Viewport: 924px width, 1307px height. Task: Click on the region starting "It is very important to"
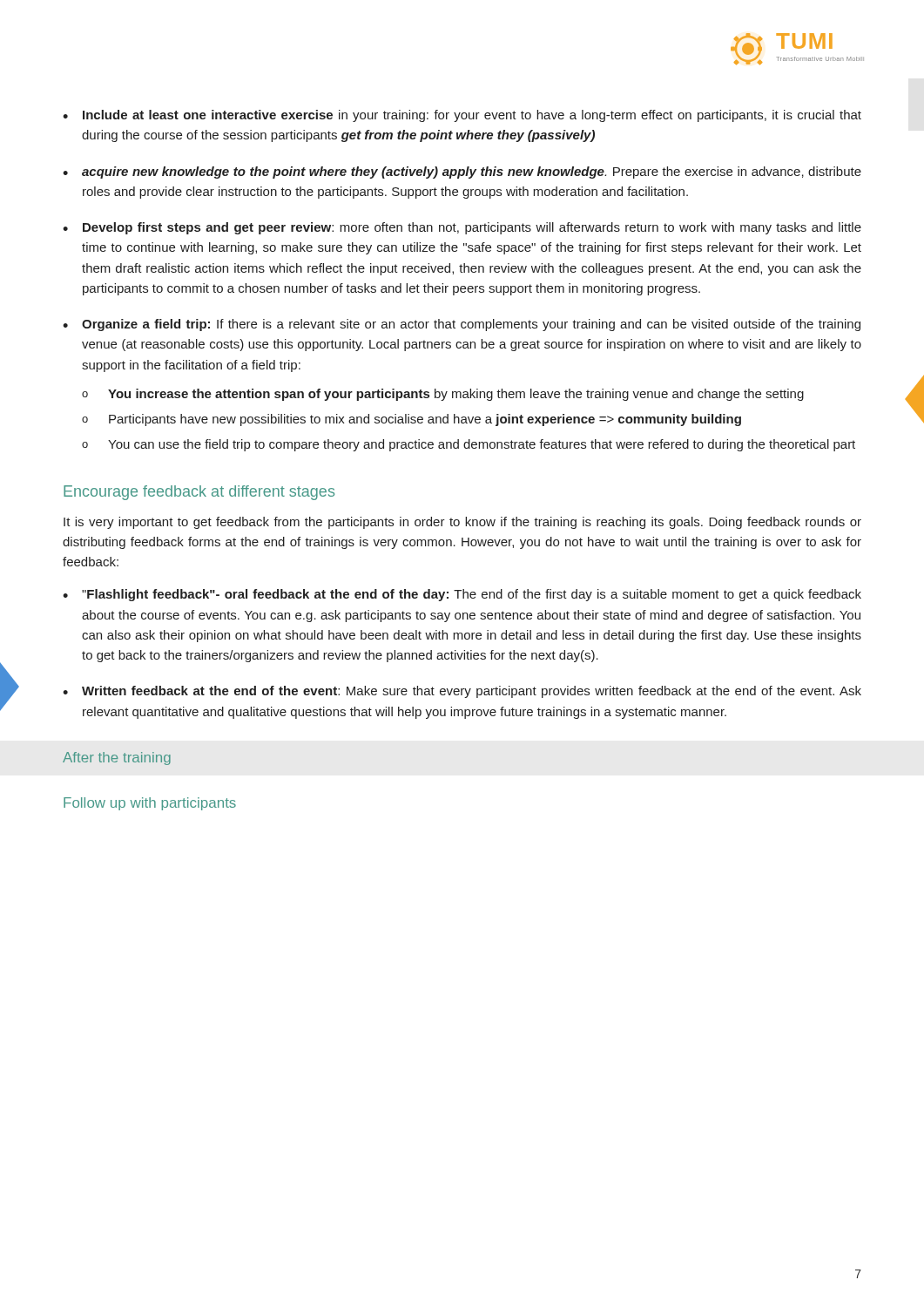tap(462, 541)
